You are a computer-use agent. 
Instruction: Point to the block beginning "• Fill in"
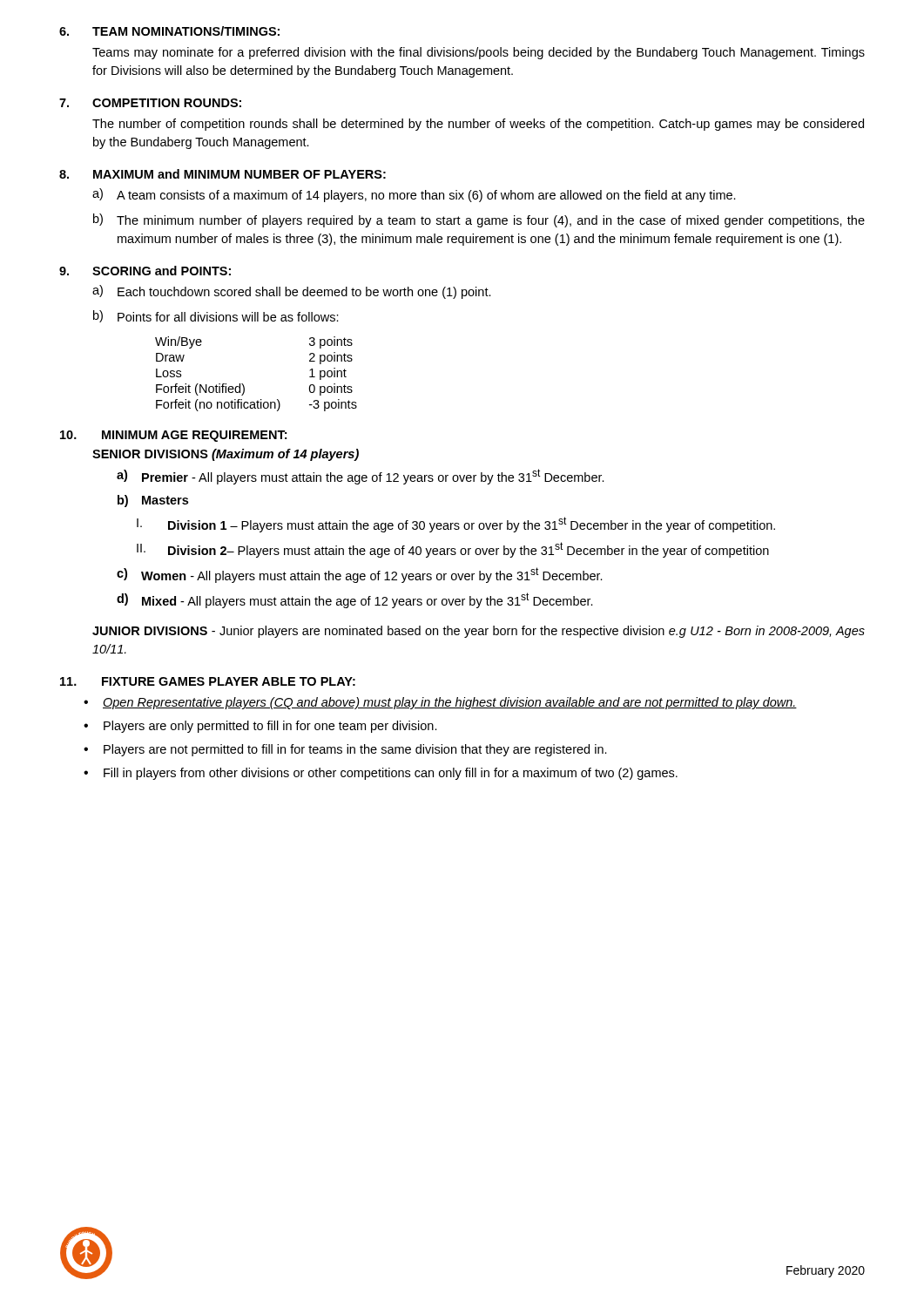tap(474, 774)
